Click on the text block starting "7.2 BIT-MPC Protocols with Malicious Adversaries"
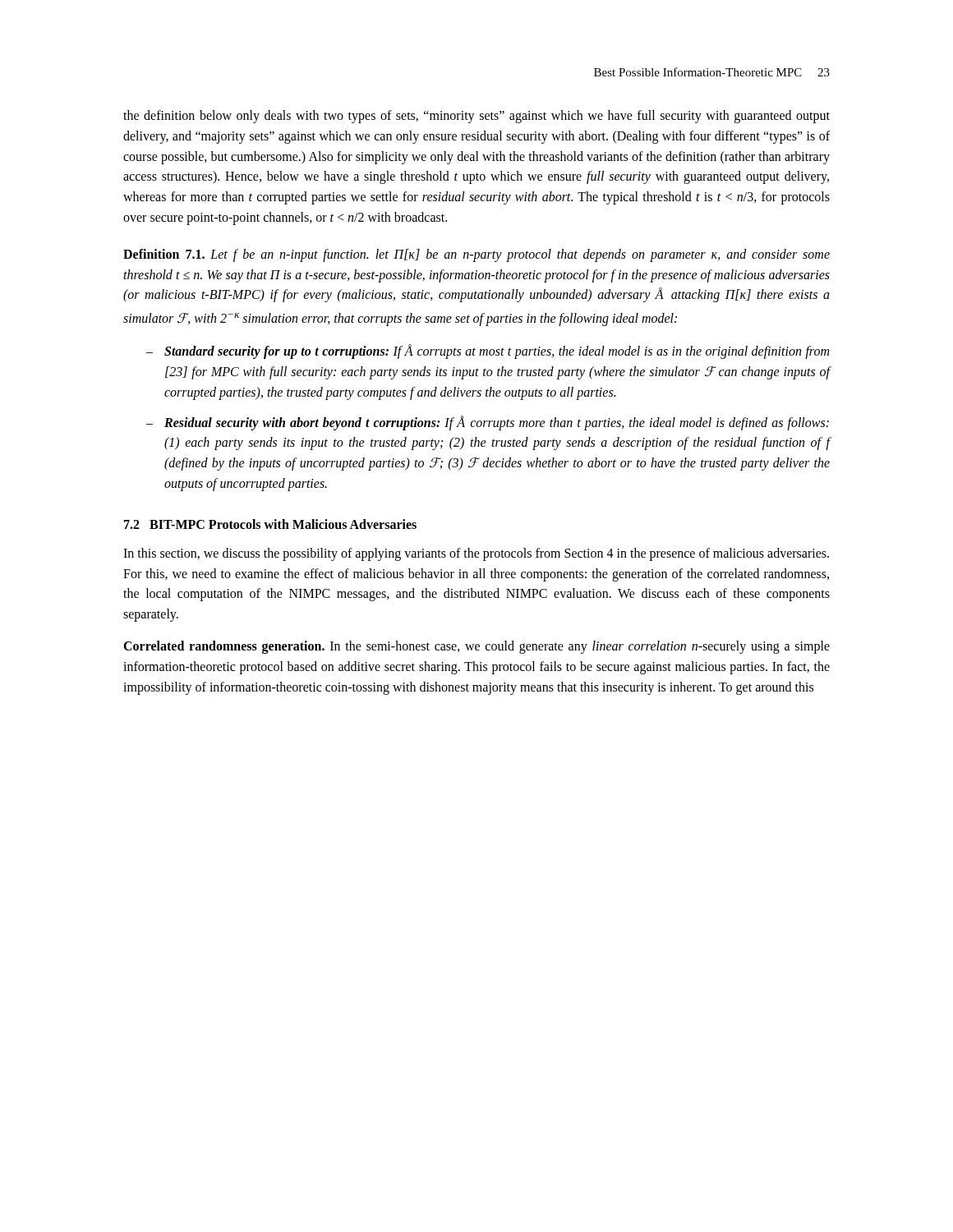The image size is (953, 1232). pyautogui.click(x=270, y=524)
